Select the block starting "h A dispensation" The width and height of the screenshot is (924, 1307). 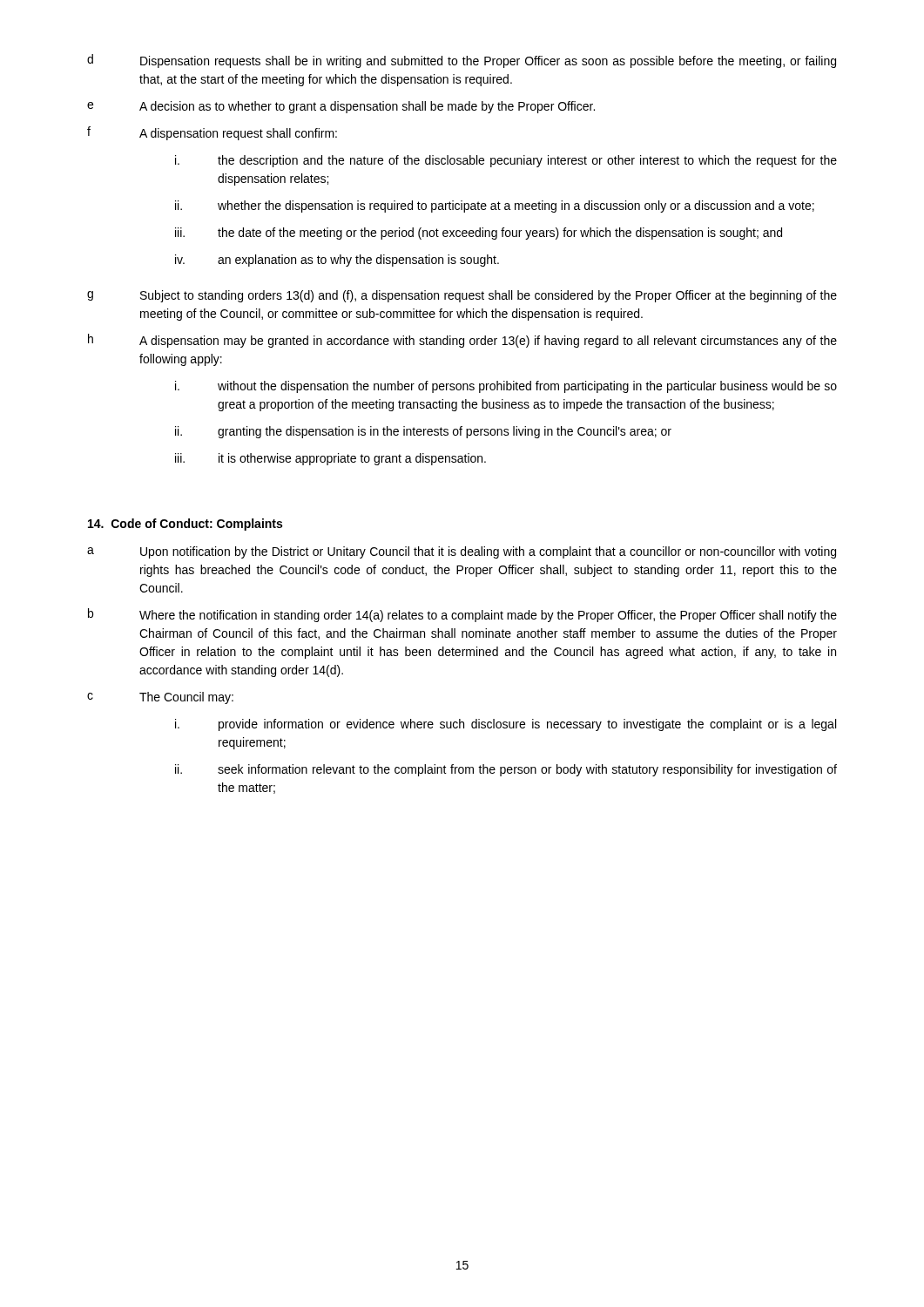click(462, 404)
